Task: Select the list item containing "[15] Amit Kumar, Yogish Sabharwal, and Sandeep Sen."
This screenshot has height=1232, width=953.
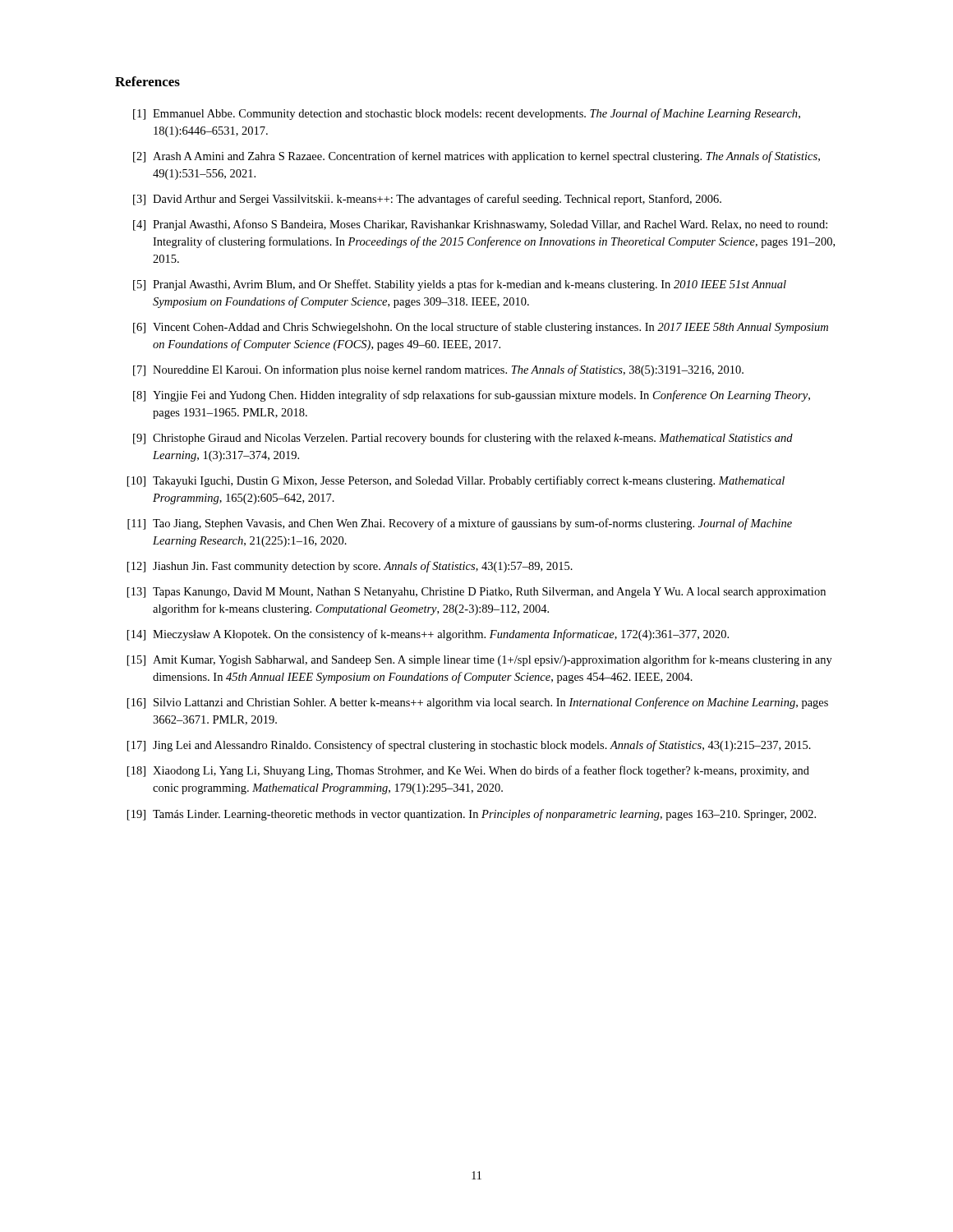Action: coord(476,669)
